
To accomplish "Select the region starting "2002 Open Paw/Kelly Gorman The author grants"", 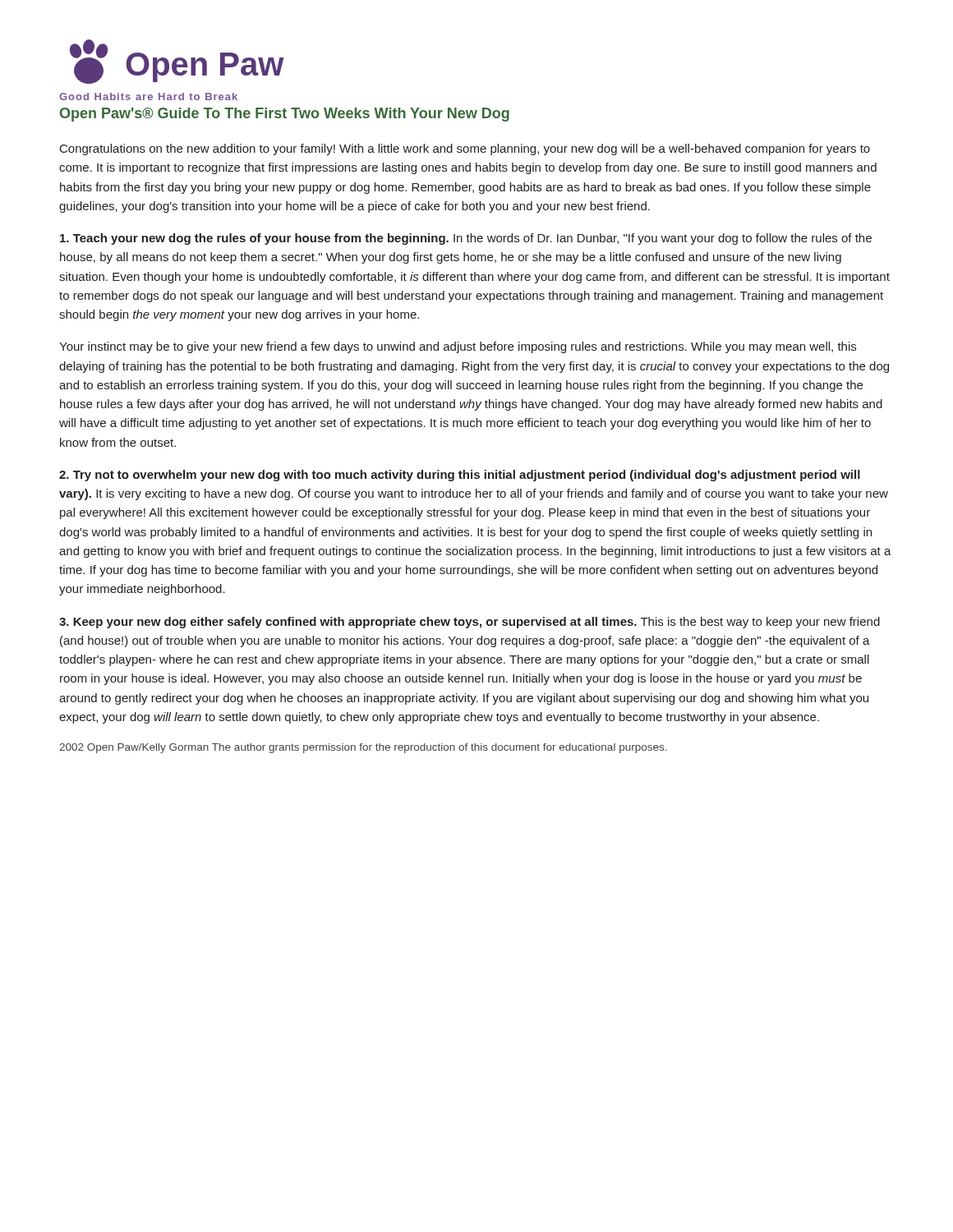I will pyautogui.click(x=363, y=747).
